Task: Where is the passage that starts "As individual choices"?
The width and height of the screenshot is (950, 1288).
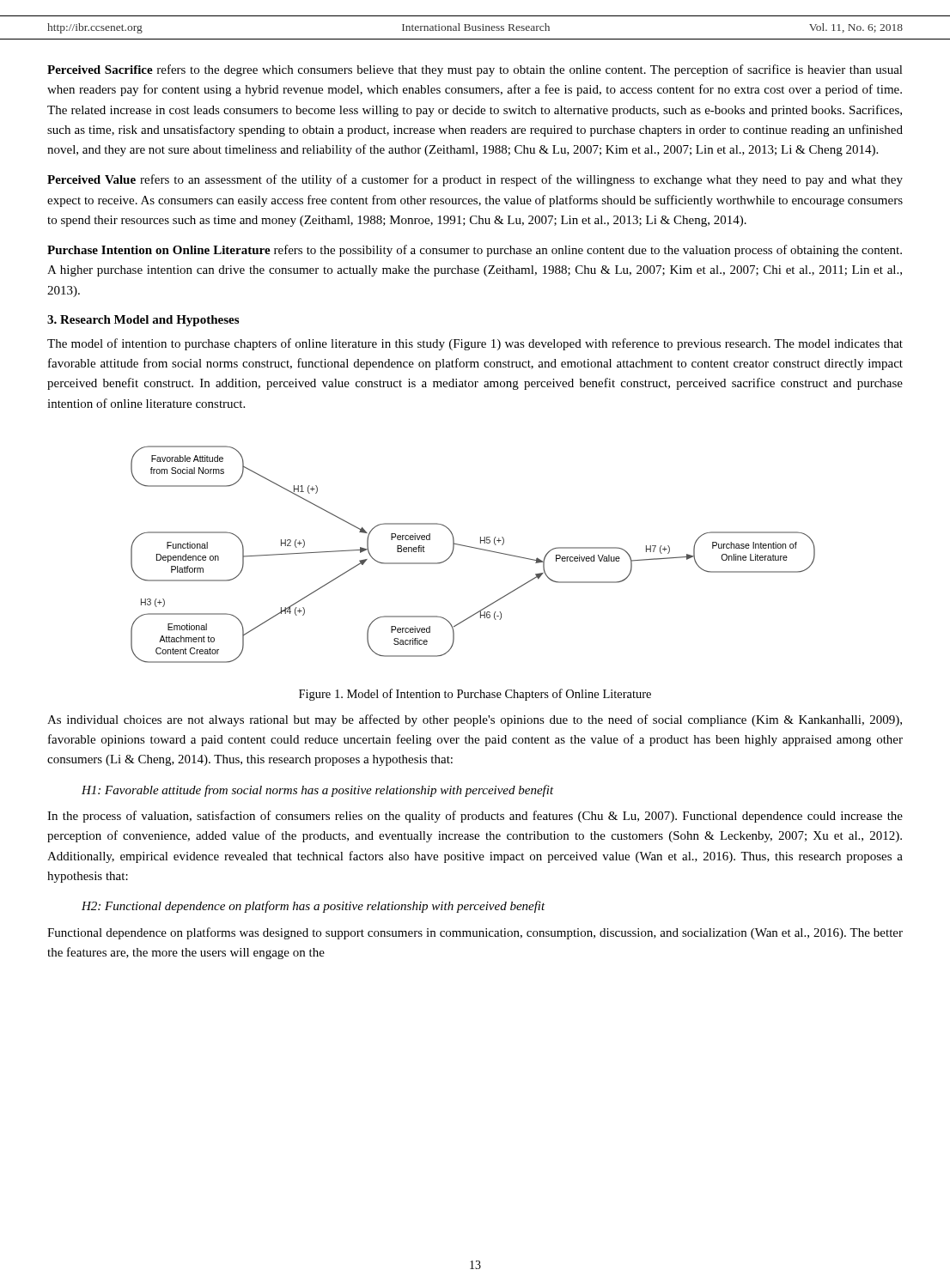Action: pyautogui.click(x=475, y=739)
